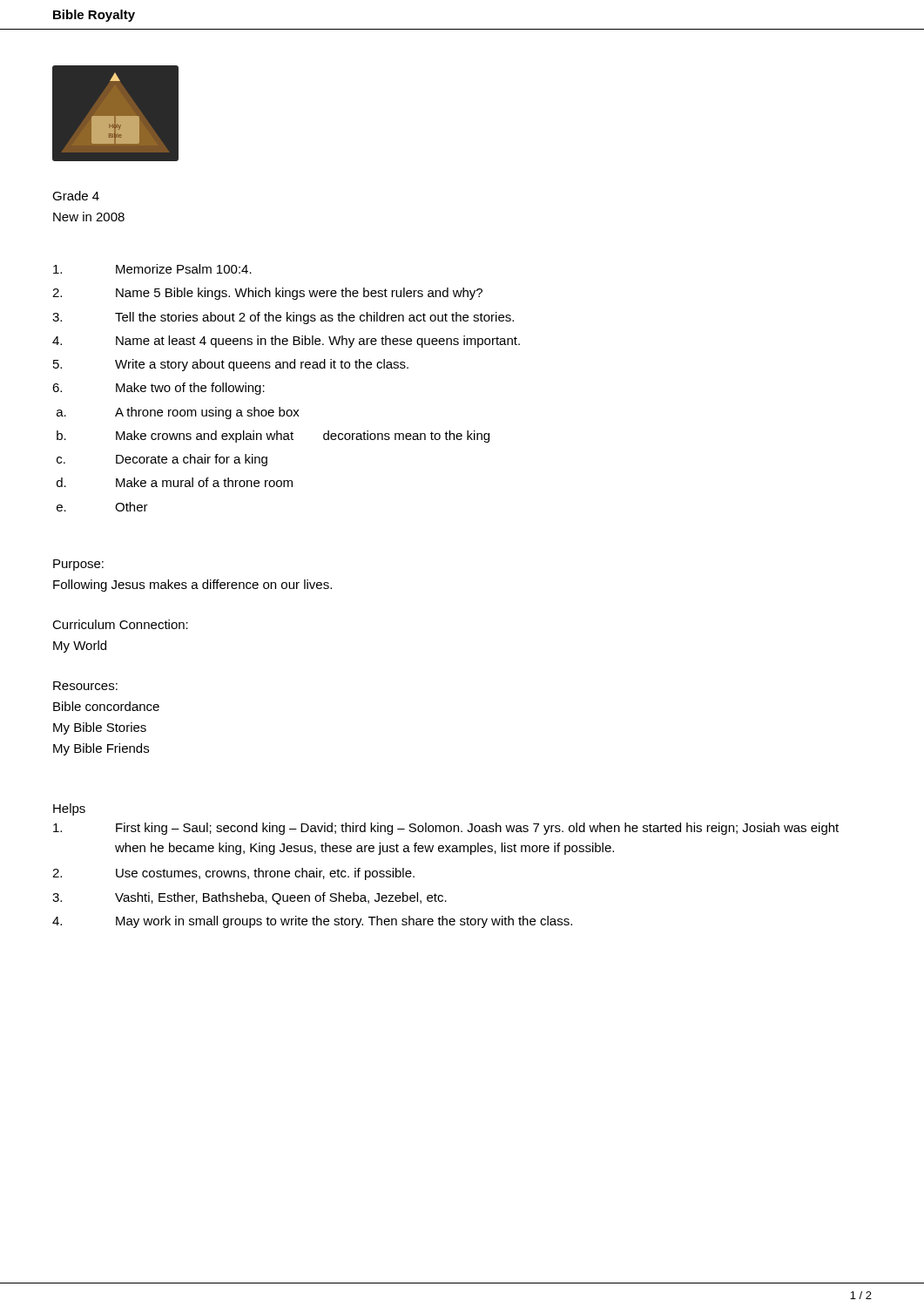This screenshot has height=1307, width=924.
Task: Locate the region starting "2. Name 5 Bible kings."
Action: pos(268,293)
